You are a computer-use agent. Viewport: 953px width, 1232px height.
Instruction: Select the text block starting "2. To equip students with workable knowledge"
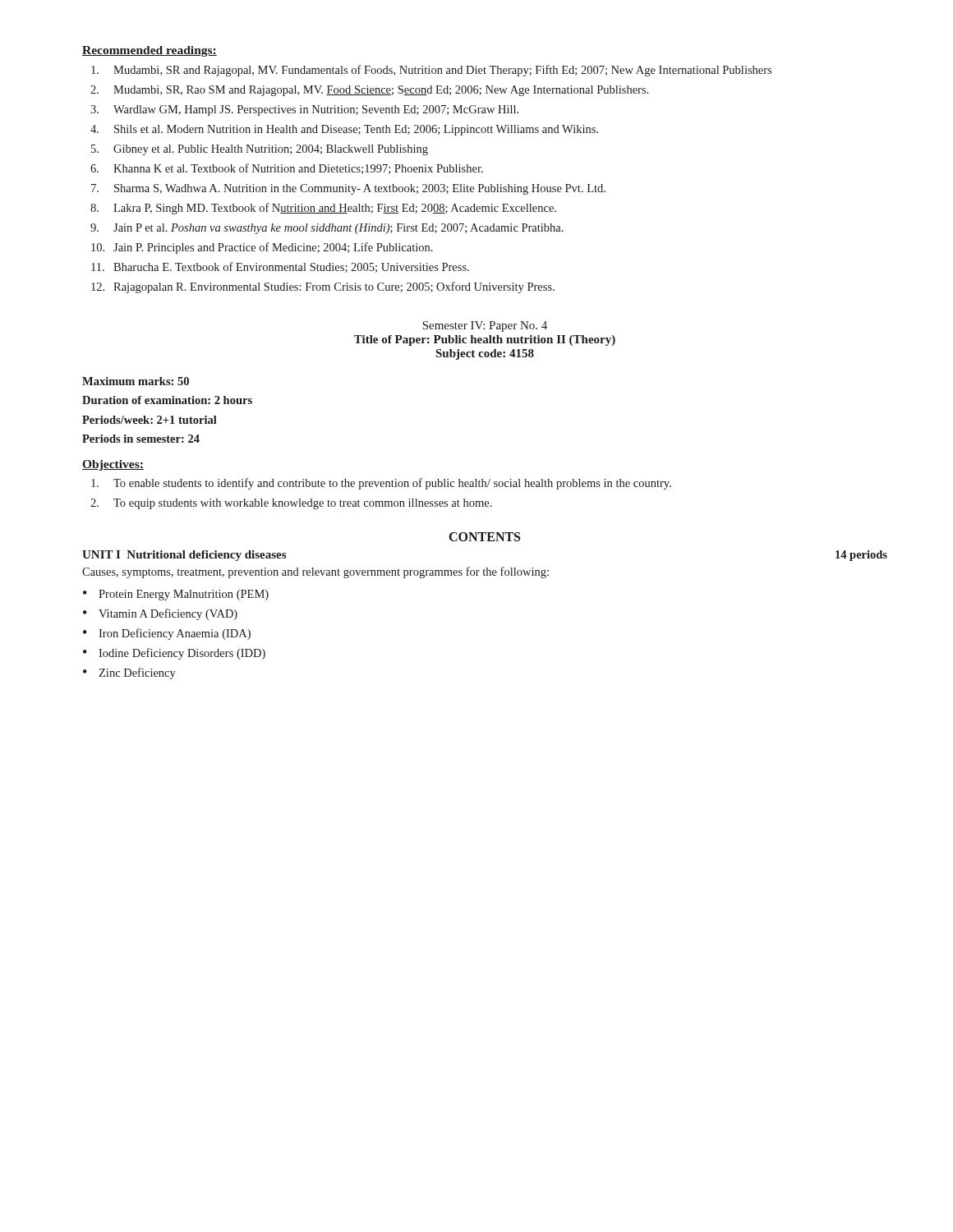tap(489, 503)
